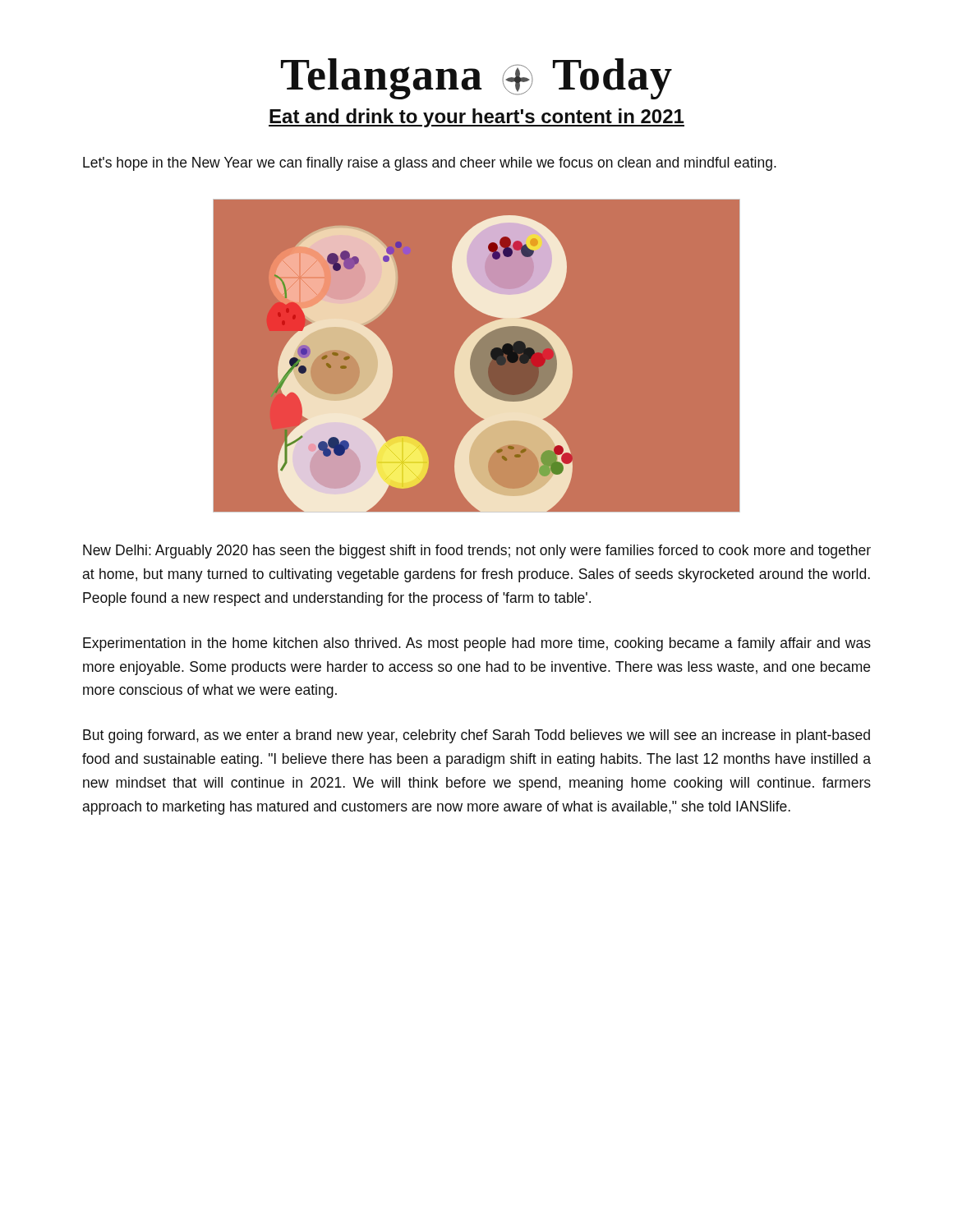The height and width of the screenshot is (1232, 953).
Task: Locate the block starting "Let's hope in the New Year we can"
Action: [430, 163]
